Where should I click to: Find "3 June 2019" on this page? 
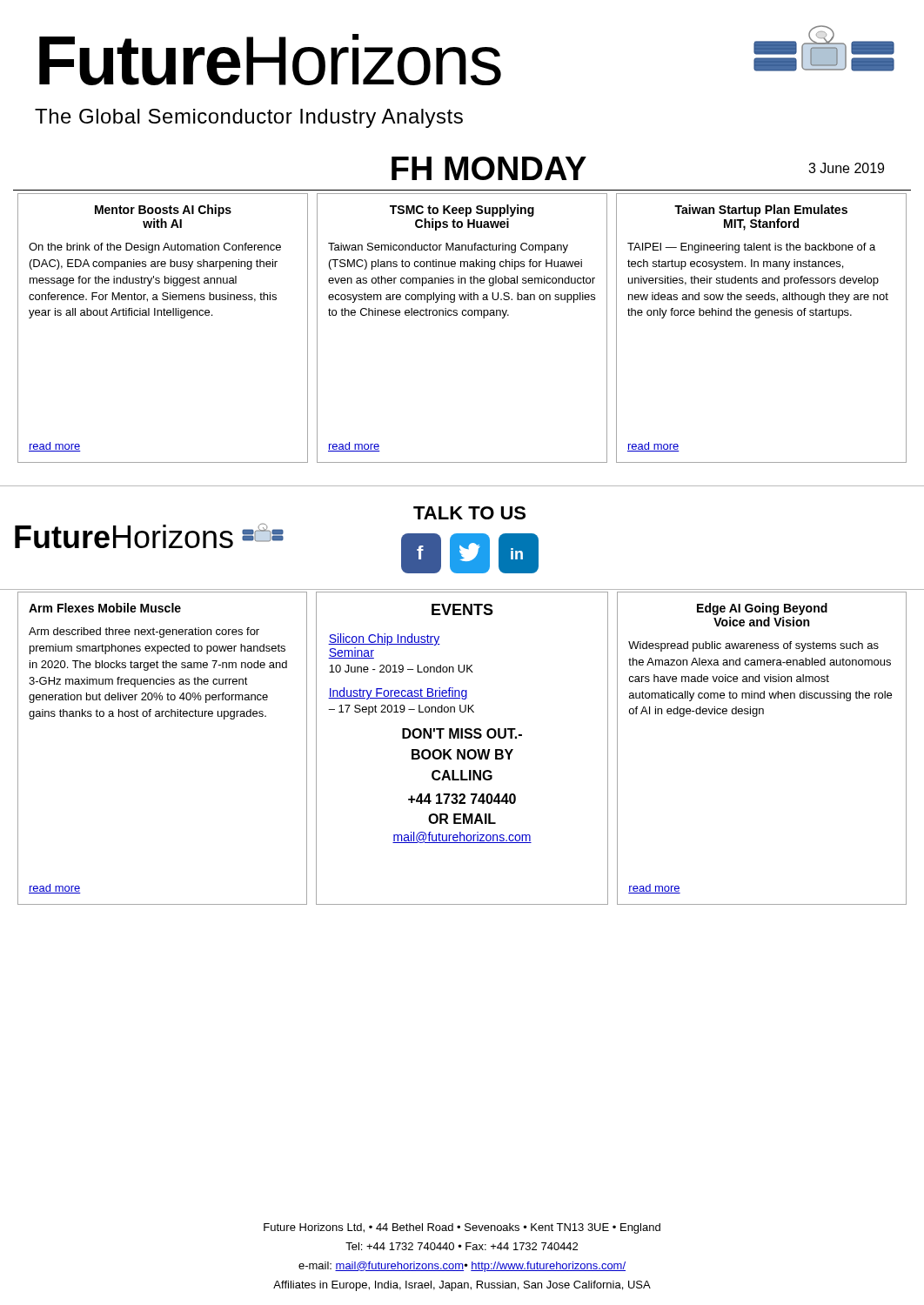point(847,168)
